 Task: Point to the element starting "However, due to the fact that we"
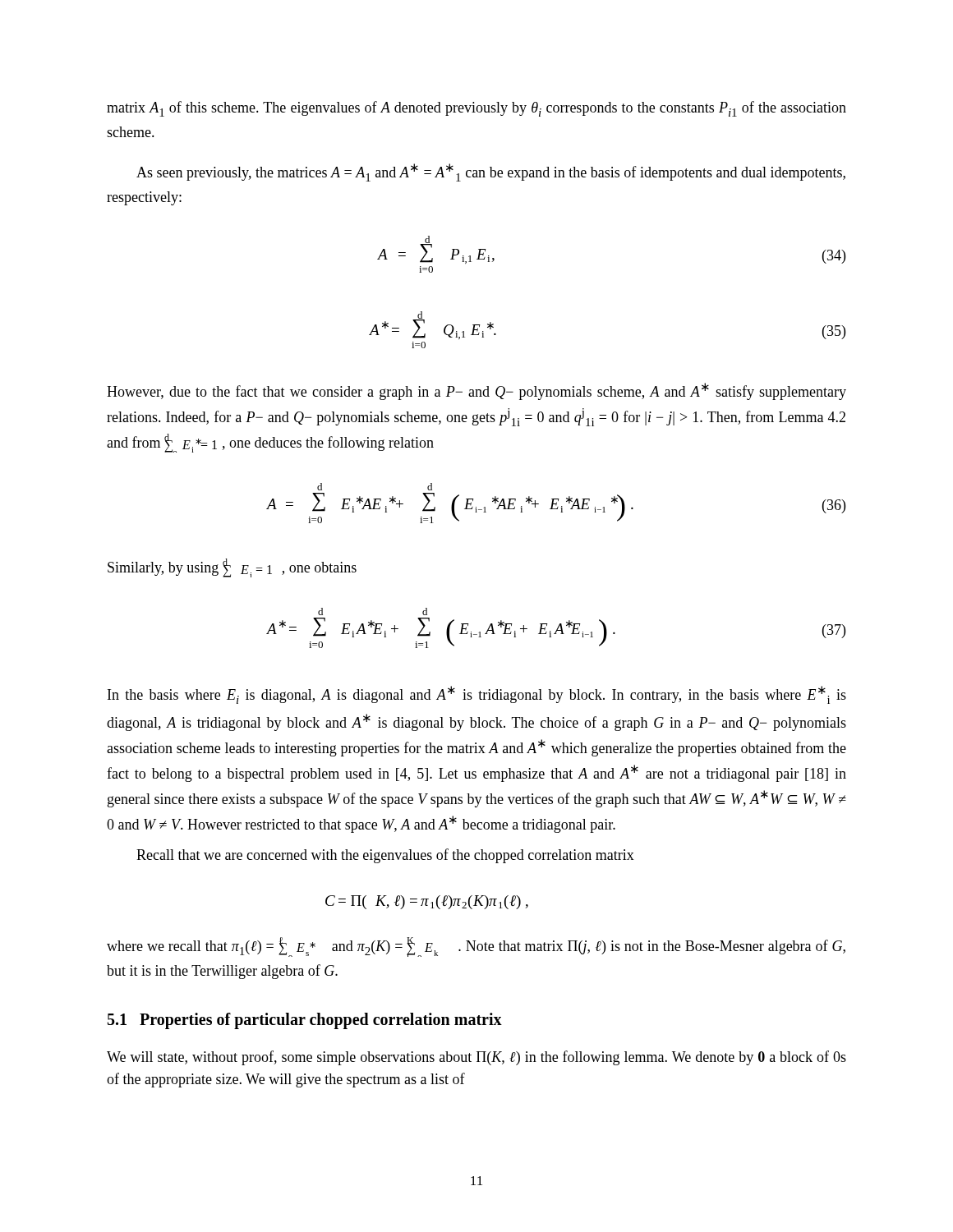pyautogui.click(x=476, y=416)
